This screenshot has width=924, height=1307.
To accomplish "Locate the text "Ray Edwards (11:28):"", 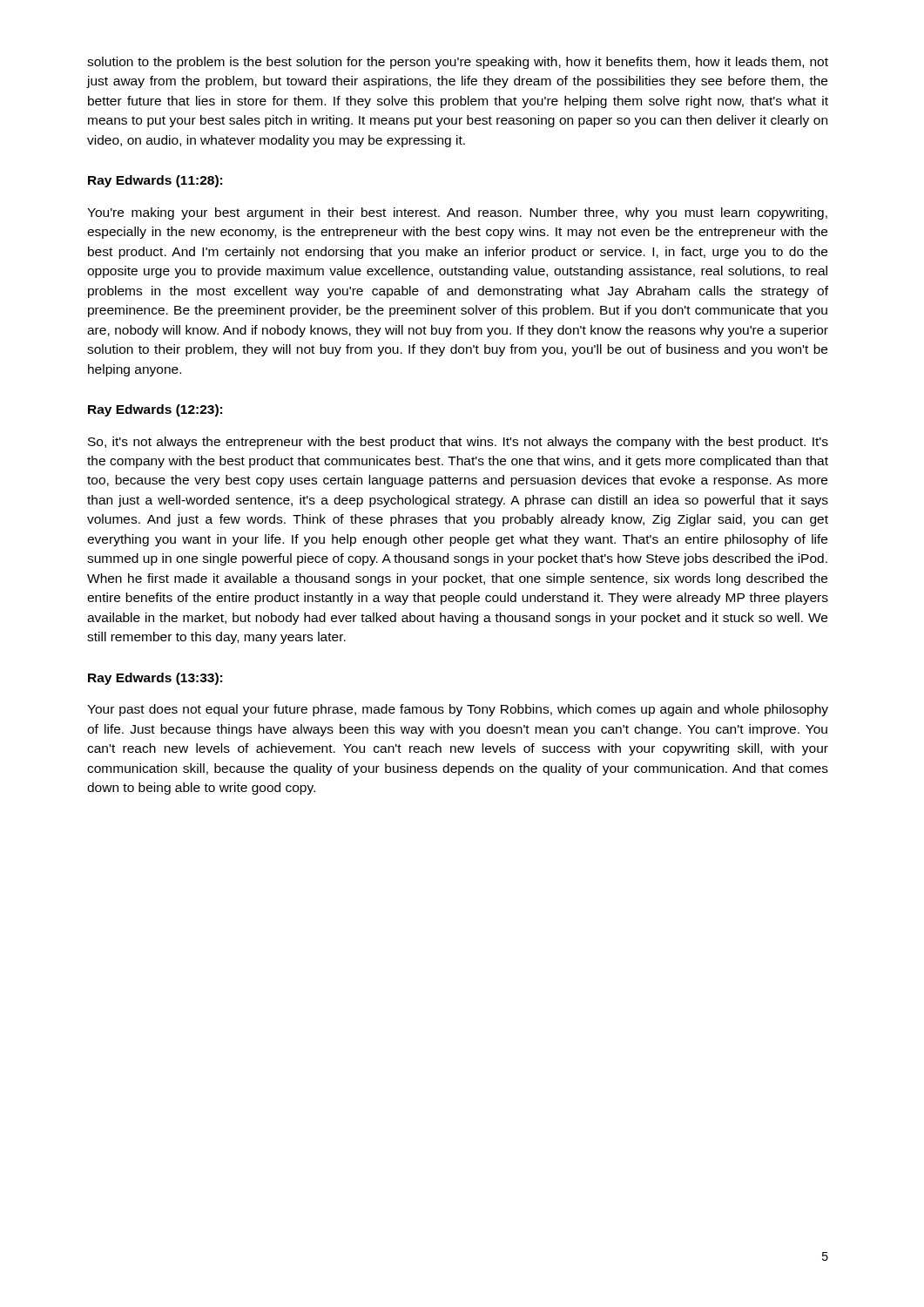I will 155,180.
